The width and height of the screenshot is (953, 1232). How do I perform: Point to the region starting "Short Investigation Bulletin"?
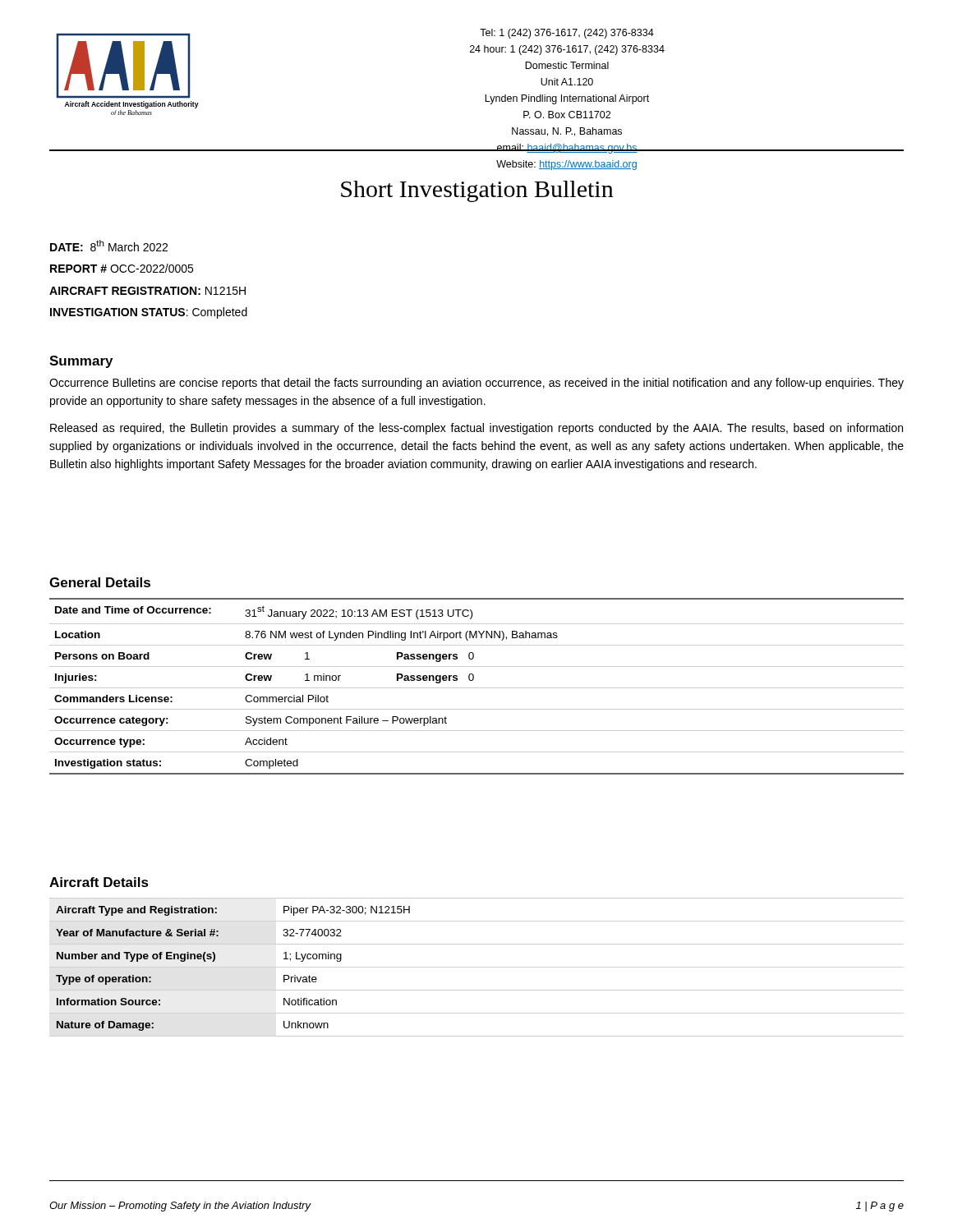click(x=476, y=186)
